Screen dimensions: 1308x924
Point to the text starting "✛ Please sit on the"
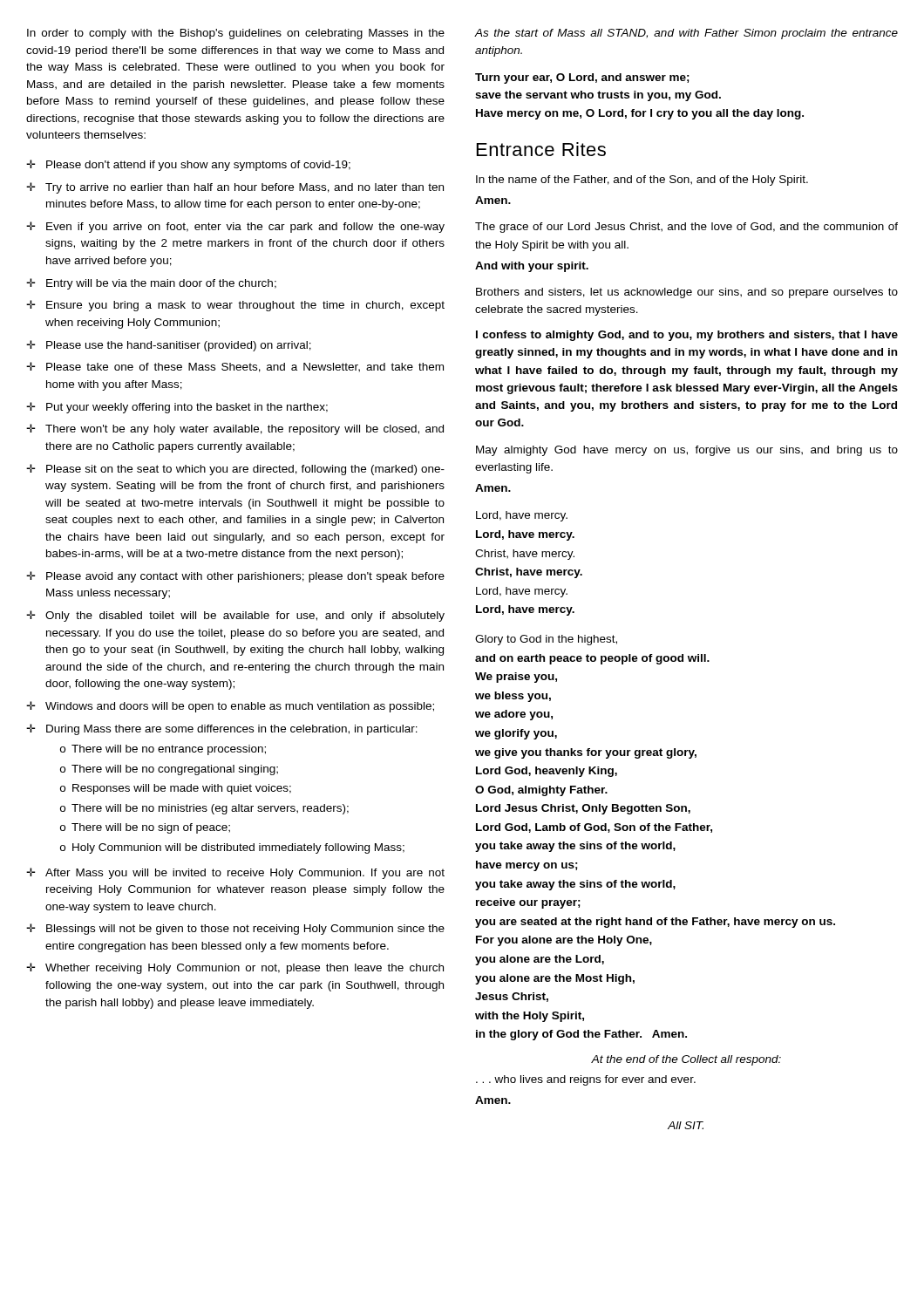pyautogui.click(x=235, y=511)
